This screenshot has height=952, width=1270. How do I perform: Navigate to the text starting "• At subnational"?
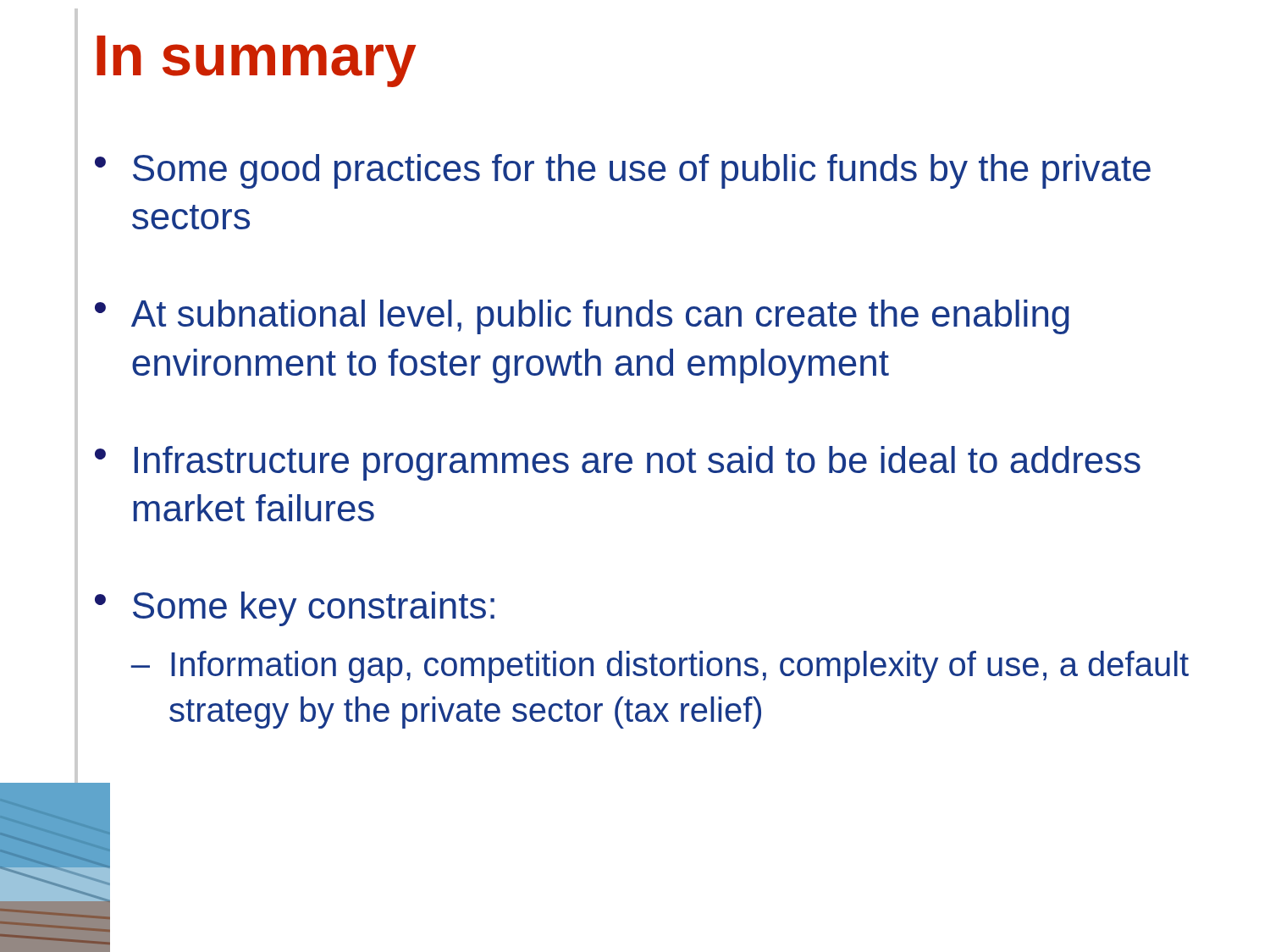tap(656, 338)
